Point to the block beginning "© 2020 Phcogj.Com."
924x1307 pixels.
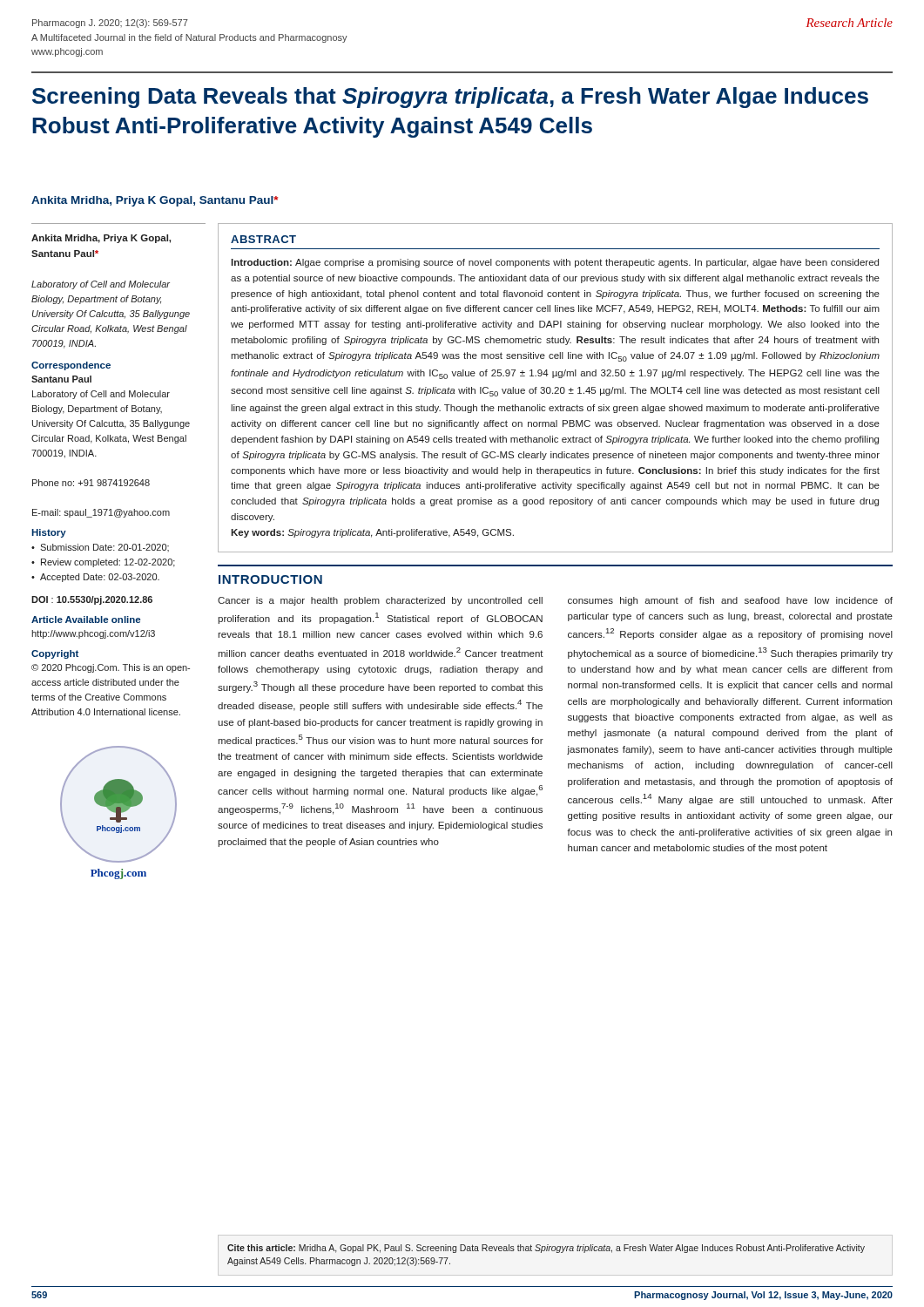(111, 689)
